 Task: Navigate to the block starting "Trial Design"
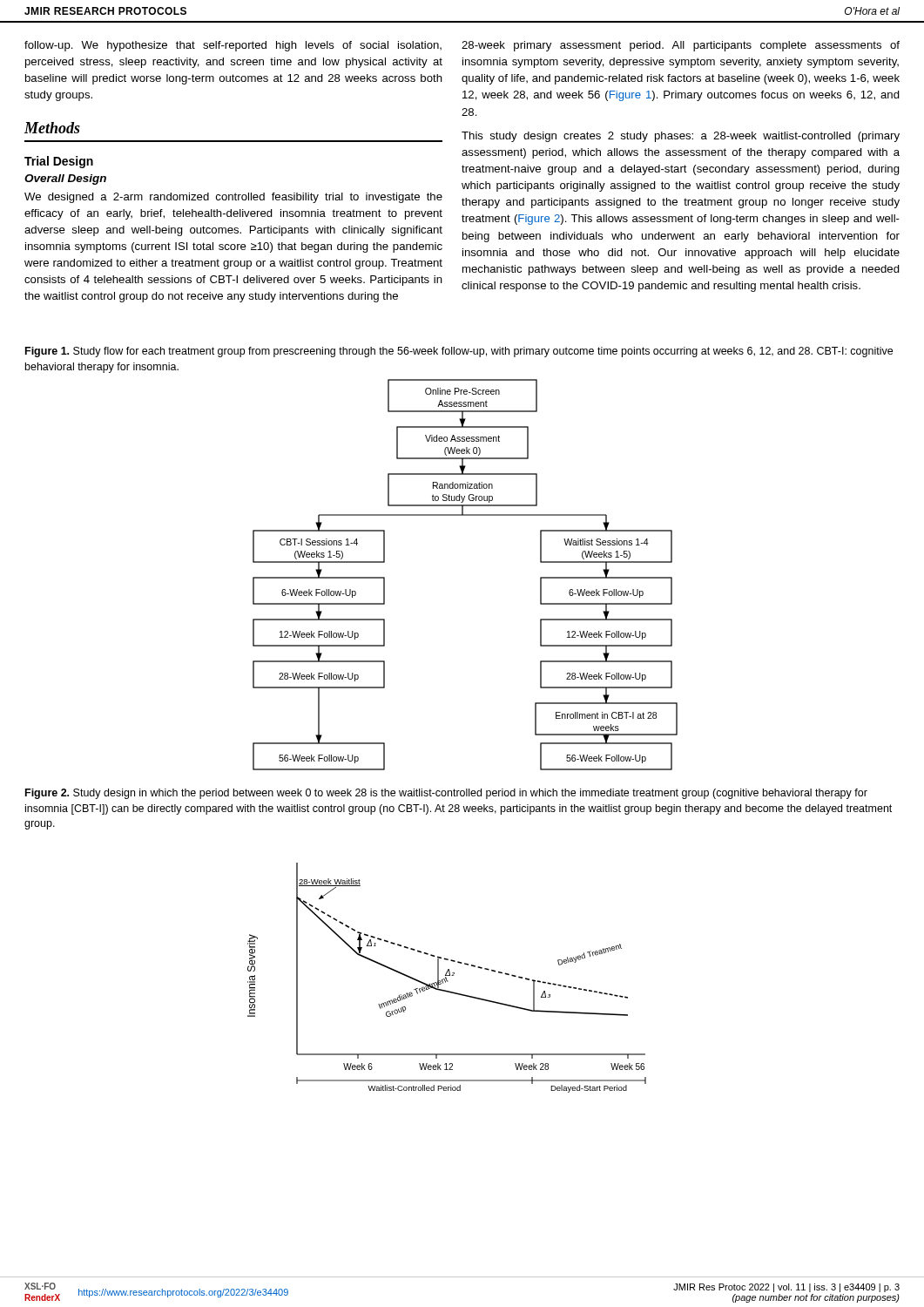(x=59, y=161)
